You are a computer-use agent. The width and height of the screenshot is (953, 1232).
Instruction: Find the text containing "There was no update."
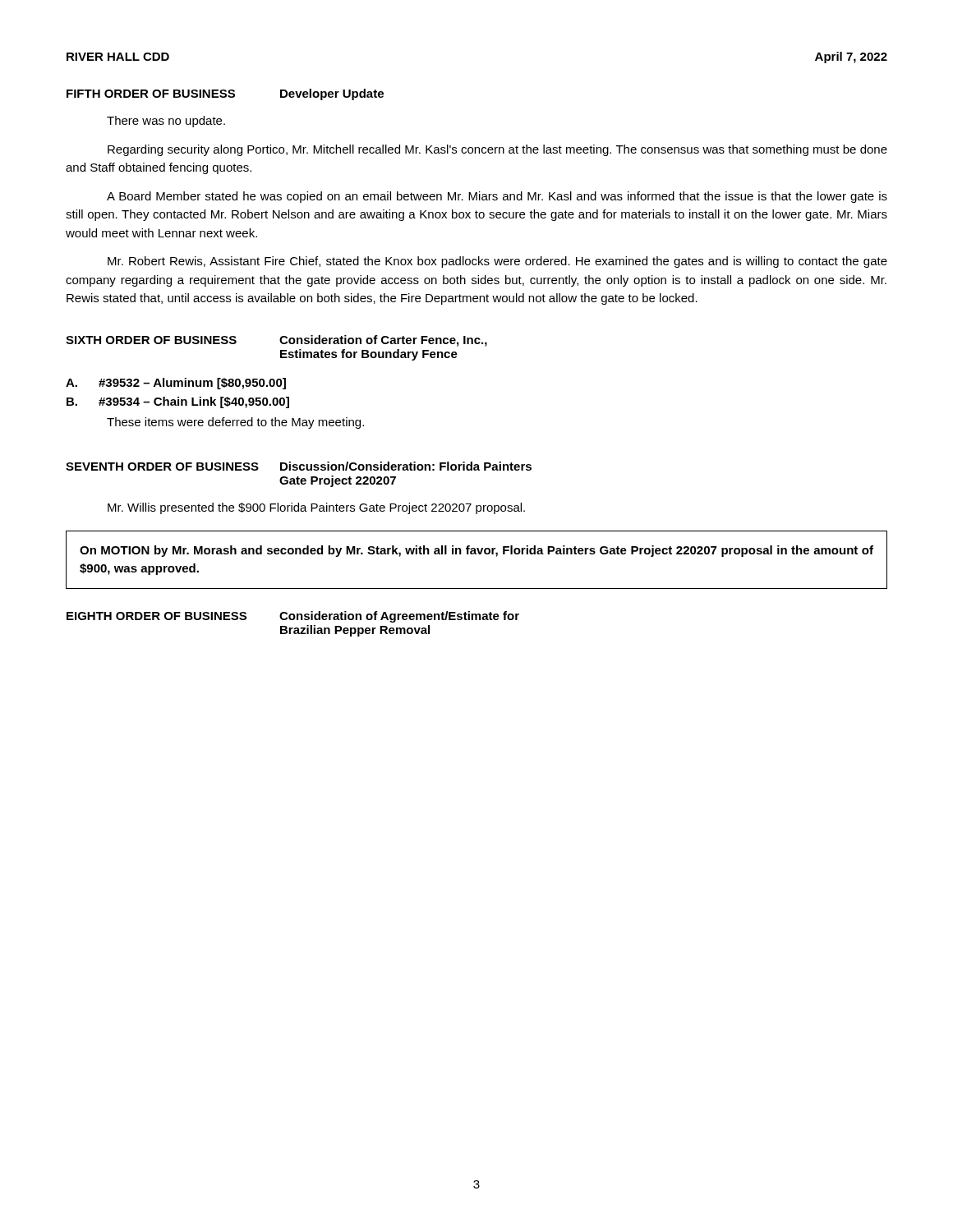(166, 120)
